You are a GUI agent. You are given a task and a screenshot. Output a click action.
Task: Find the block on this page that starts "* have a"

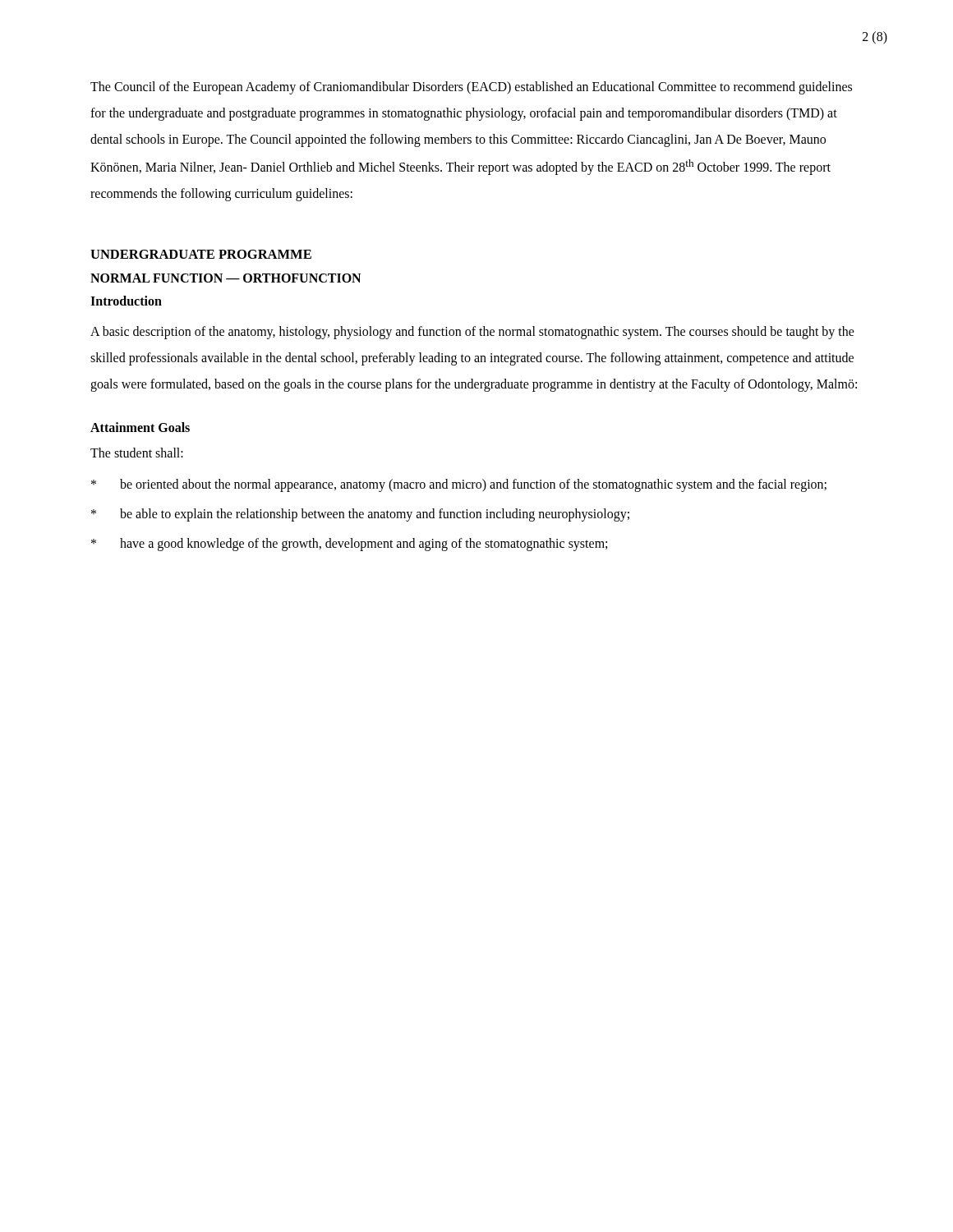point(476,544)
